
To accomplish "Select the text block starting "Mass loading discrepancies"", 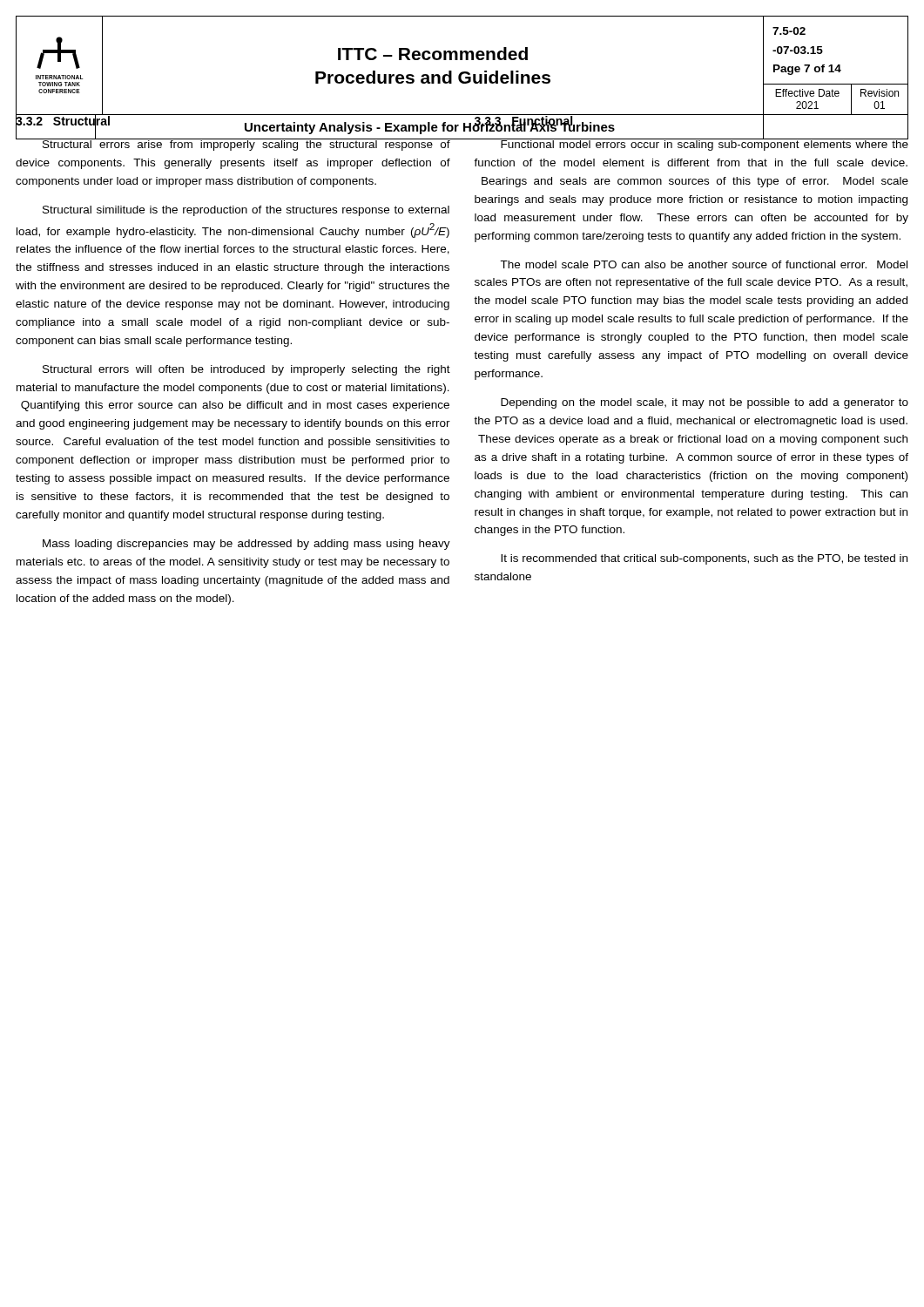I will (x=233, y=571).
